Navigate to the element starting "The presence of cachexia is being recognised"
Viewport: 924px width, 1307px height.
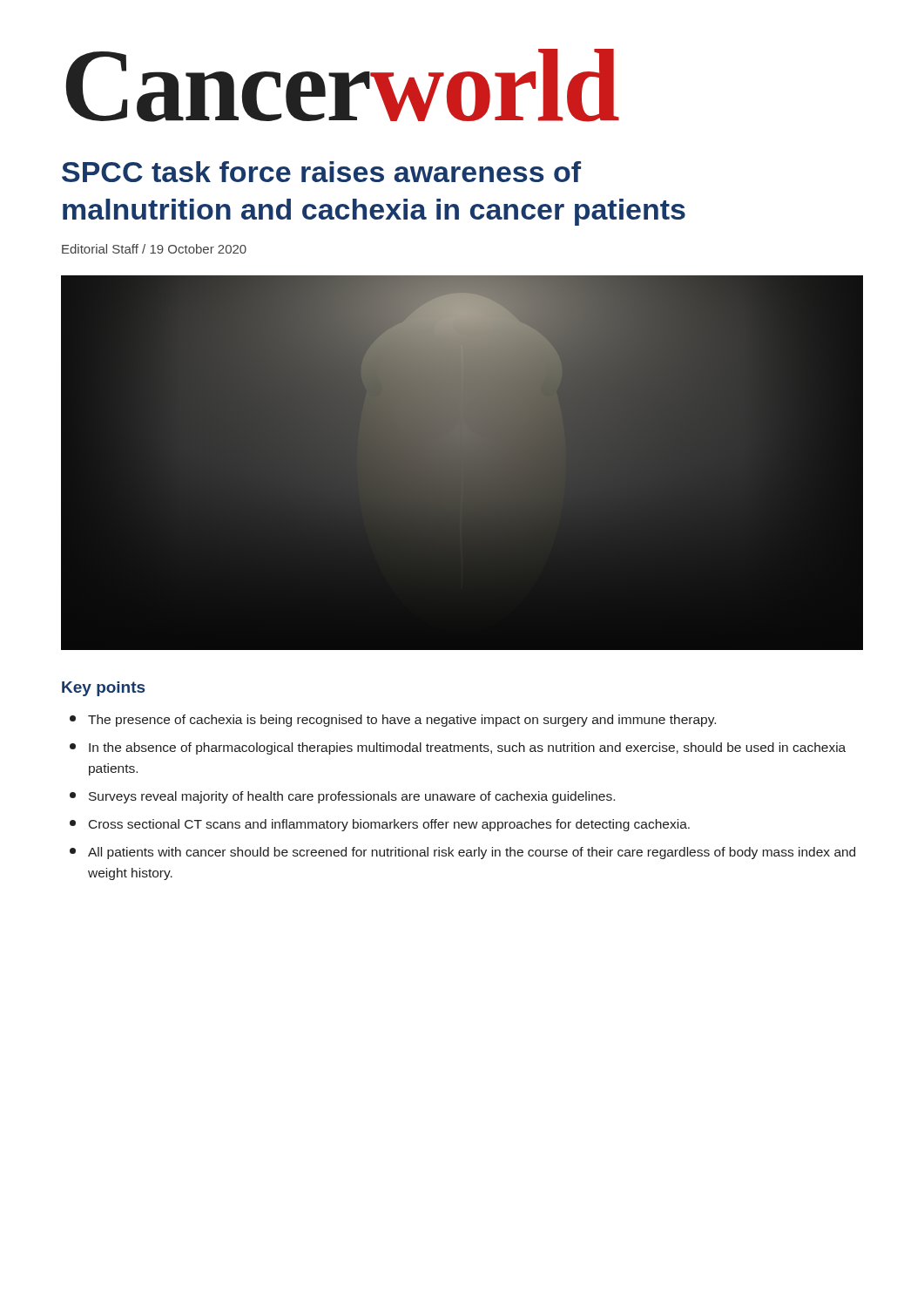coord(466,720)
